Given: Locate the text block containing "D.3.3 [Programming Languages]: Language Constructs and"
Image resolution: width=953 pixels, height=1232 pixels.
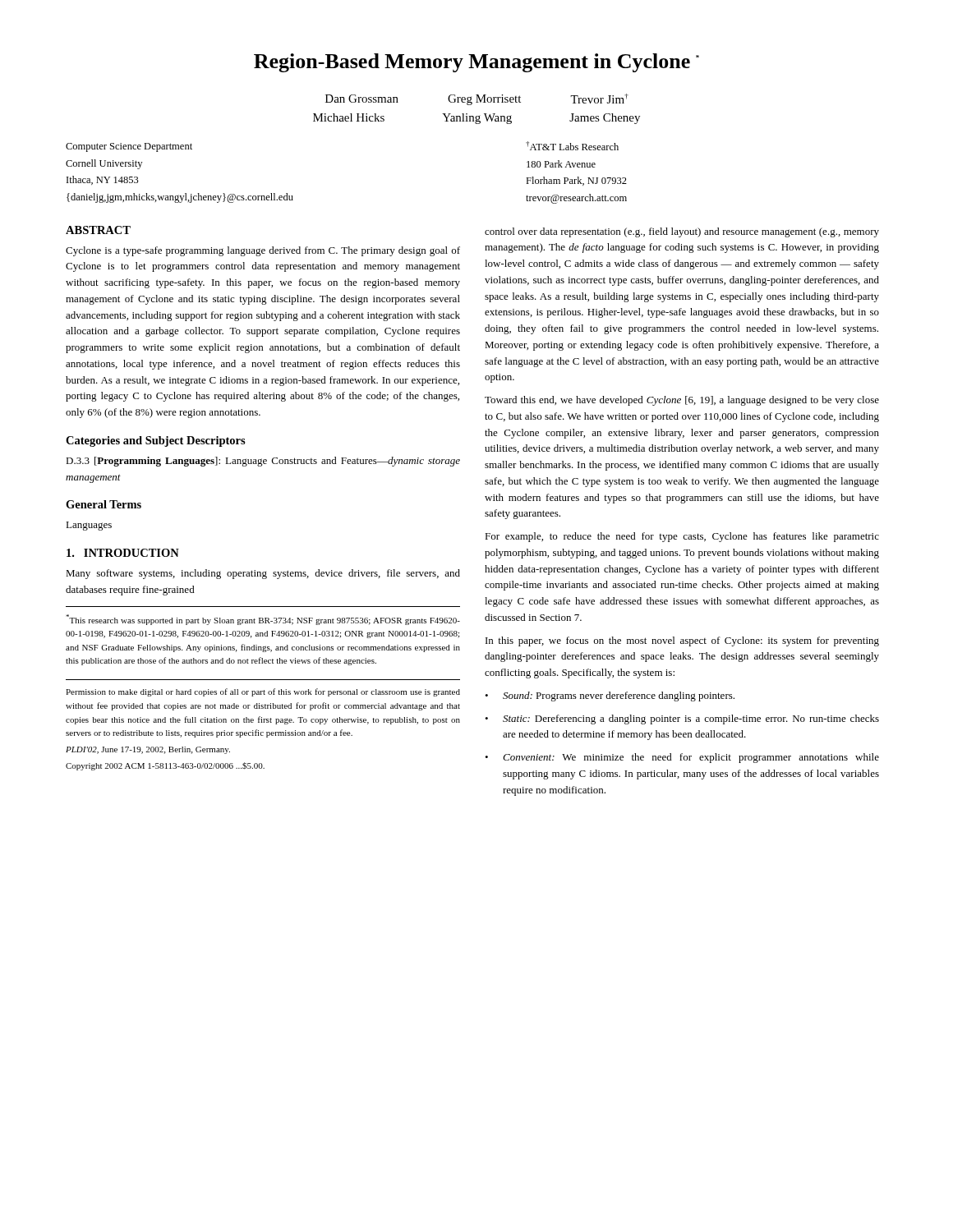Looking at the screenshot, I should [x=263, y=469].
